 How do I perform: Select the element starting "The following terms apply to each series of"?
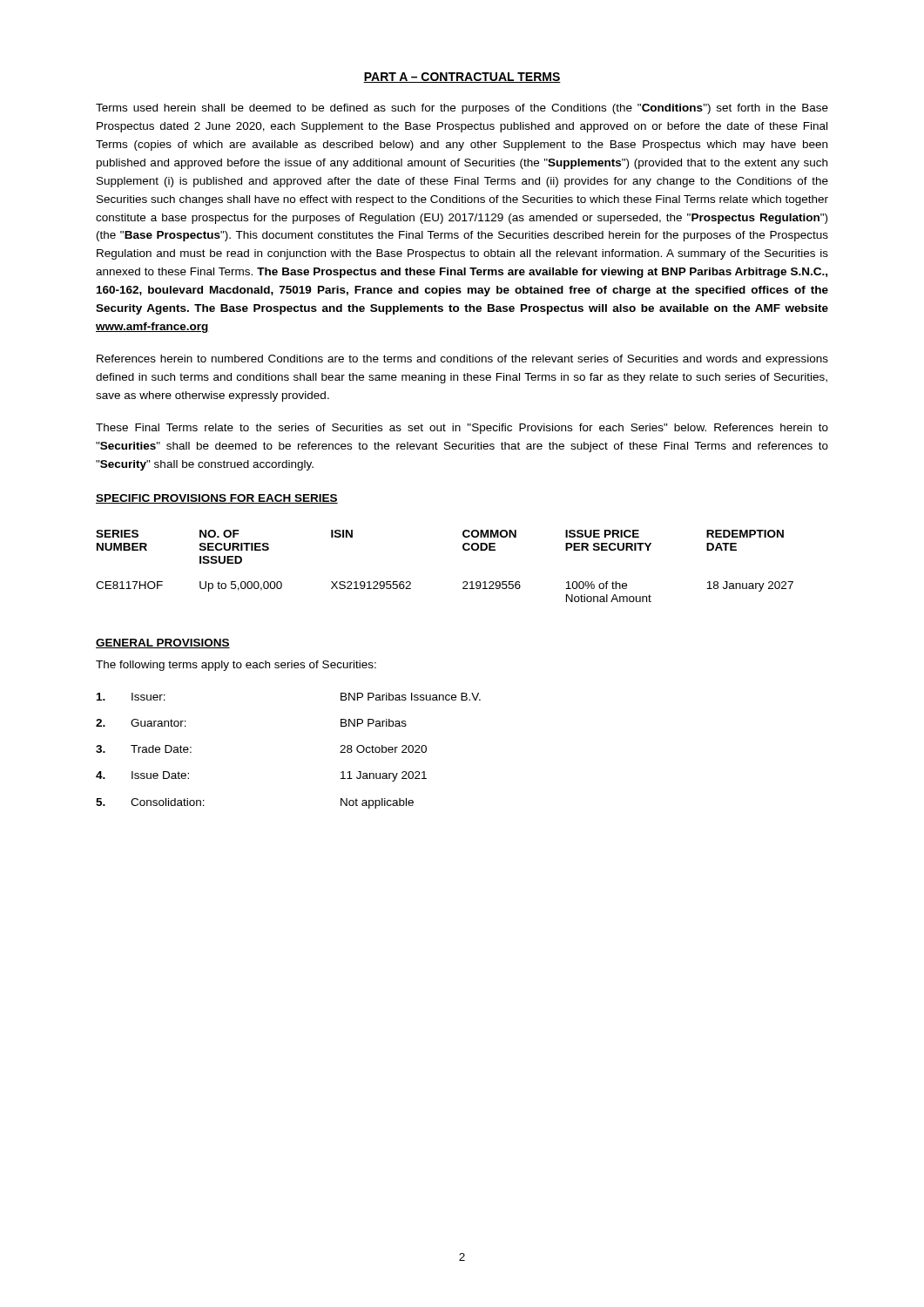tap(236, 664)
